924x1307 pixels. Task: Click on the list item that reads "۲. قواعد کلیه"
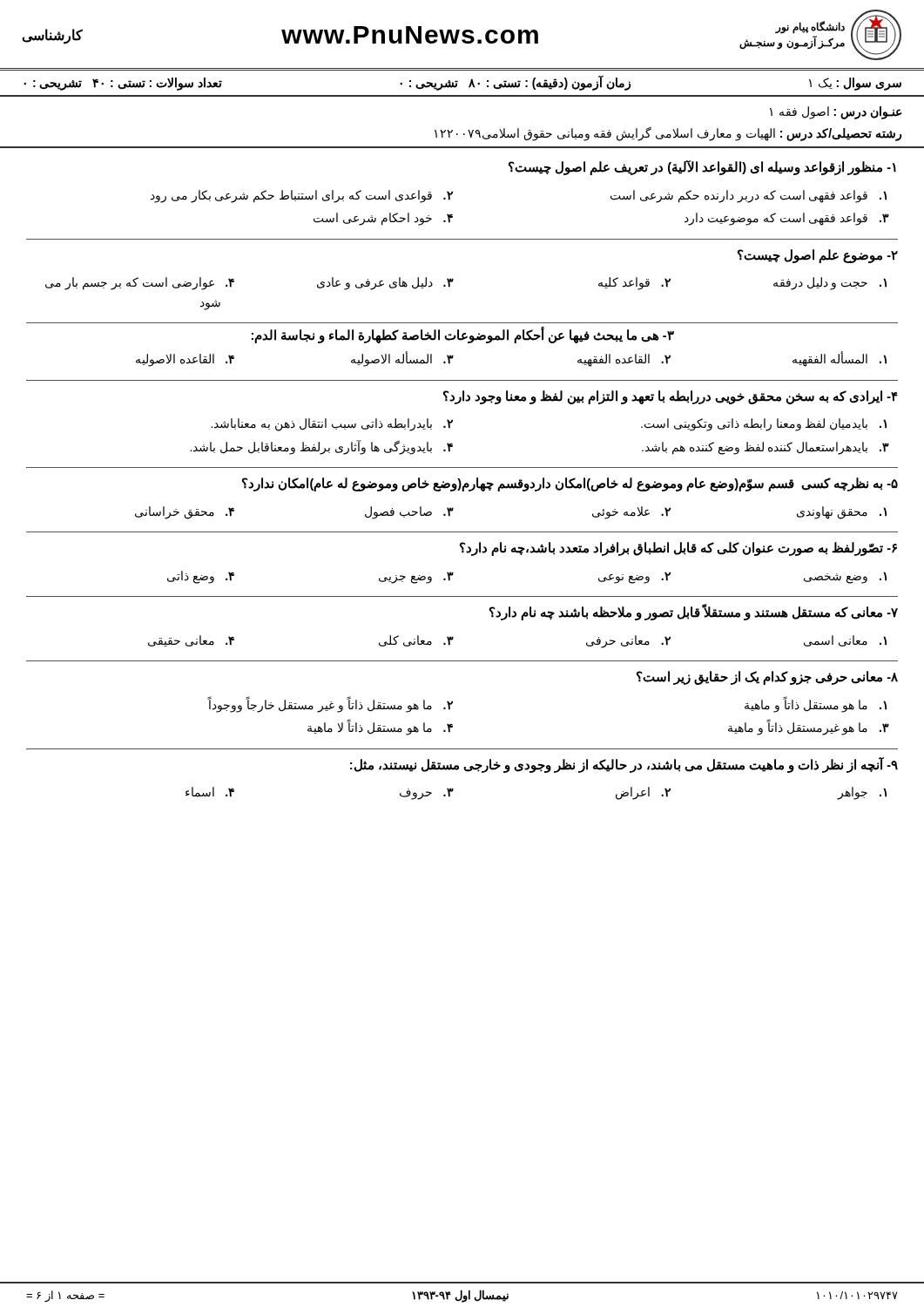tap(634, 283)
